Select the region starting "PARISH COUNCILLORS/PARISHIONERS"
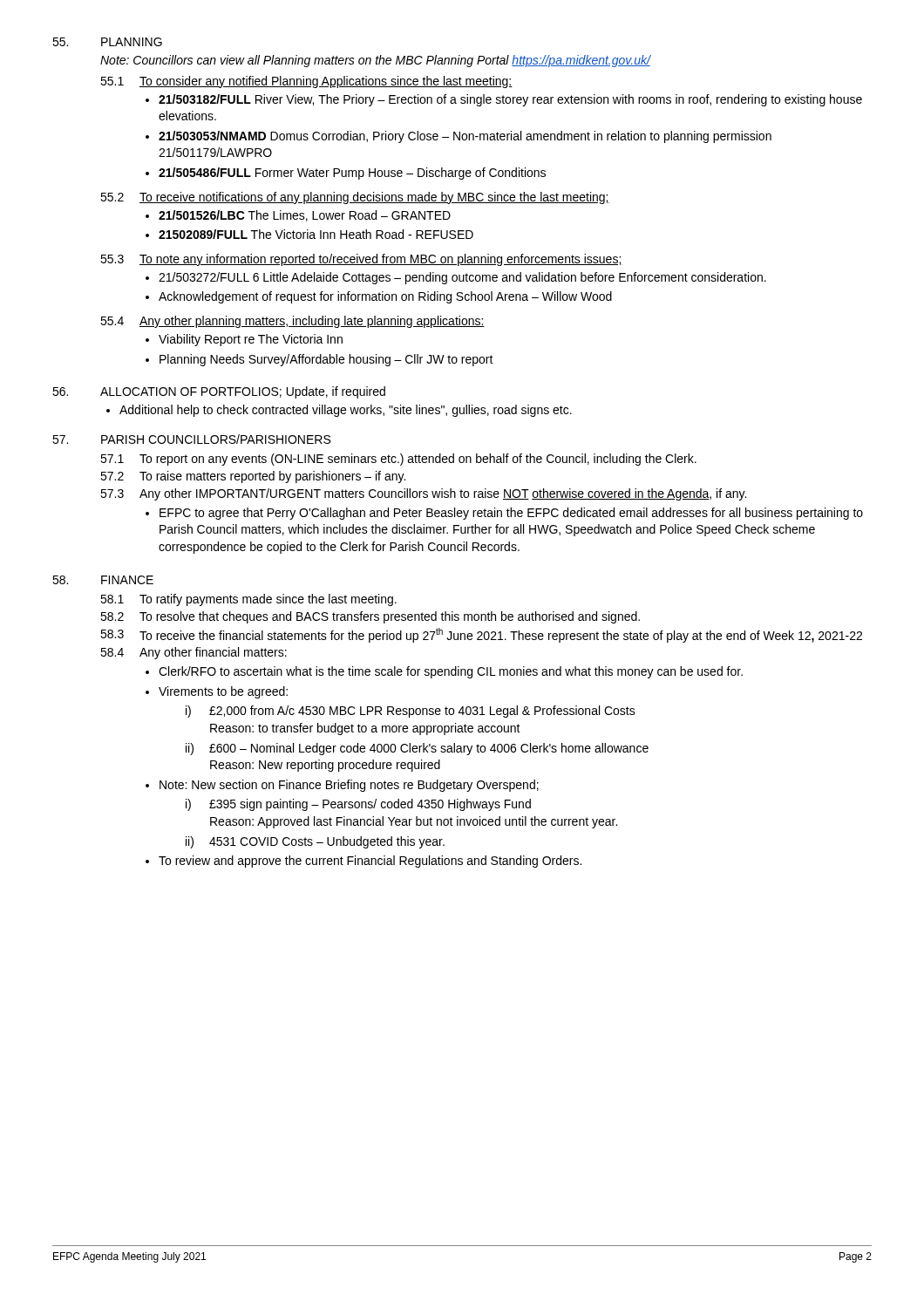Viewport: 924px width, 1308px height. pos(216,439)
